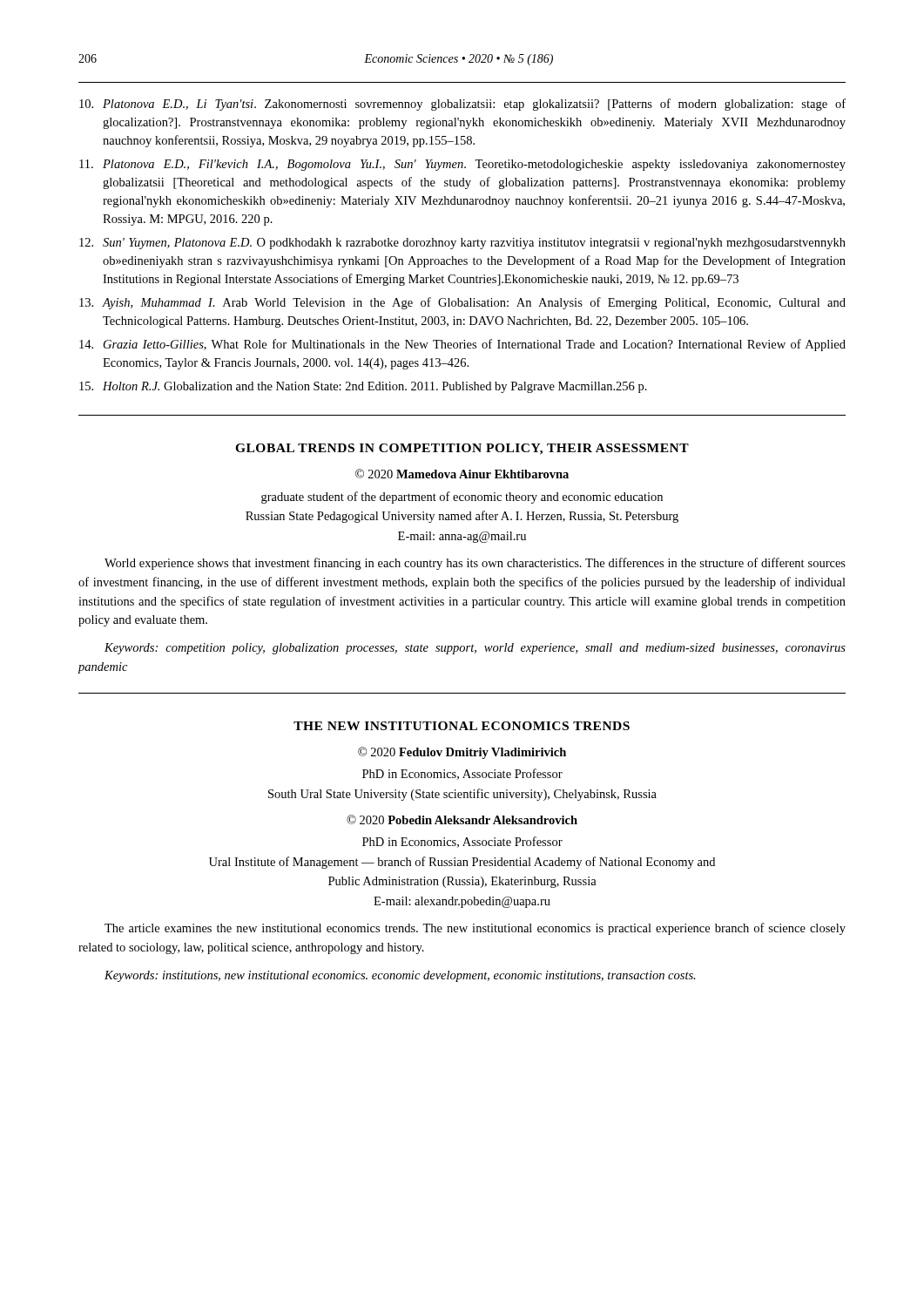924x1307 pixels.
Task: Locate the list item with the text "12. Sun' Yuymen, Platonova"
Action: [x=462, y=261]
